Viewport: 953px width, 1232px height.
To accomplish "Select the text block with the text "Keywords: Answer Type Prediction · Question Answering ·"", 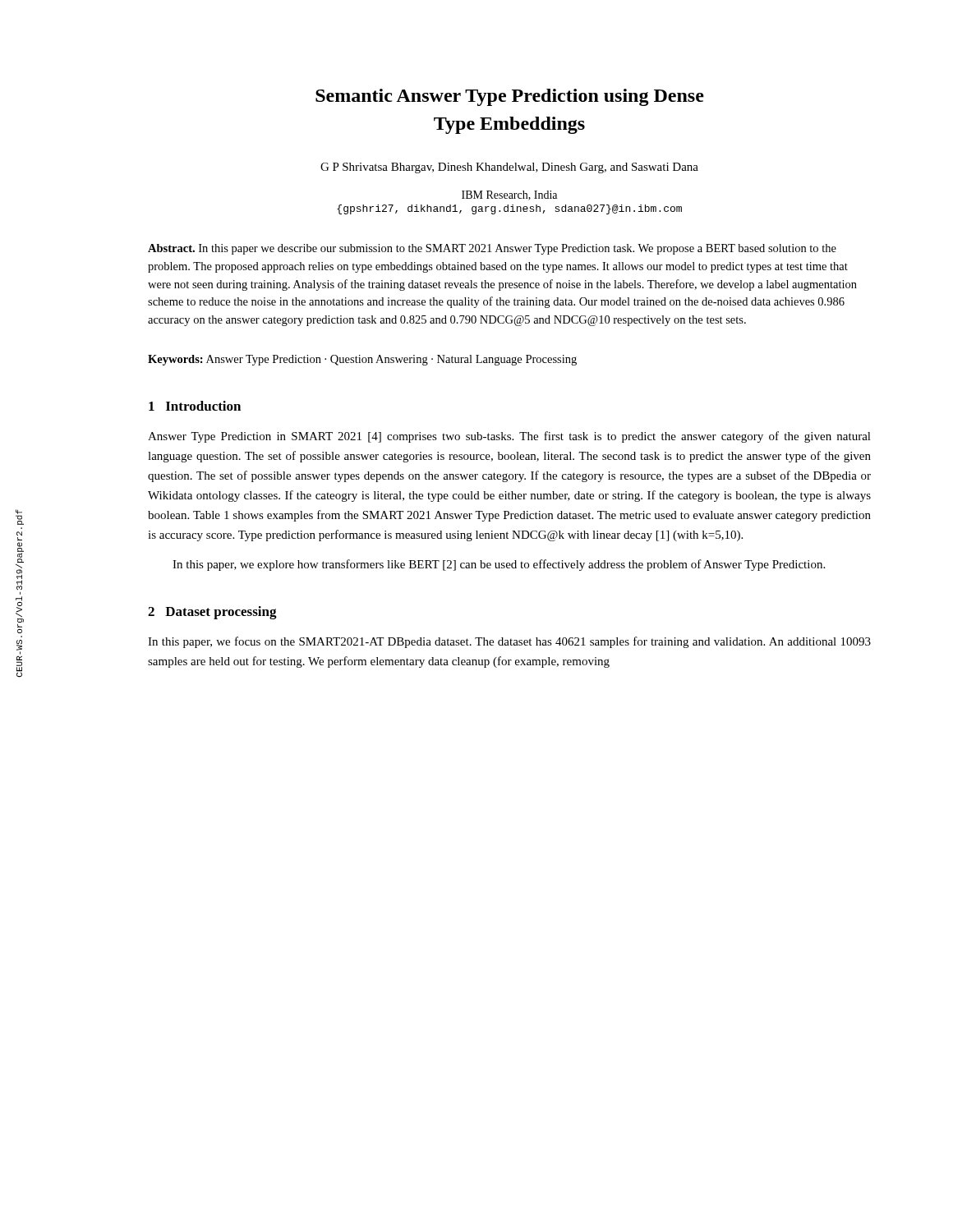I will (362, 359).
